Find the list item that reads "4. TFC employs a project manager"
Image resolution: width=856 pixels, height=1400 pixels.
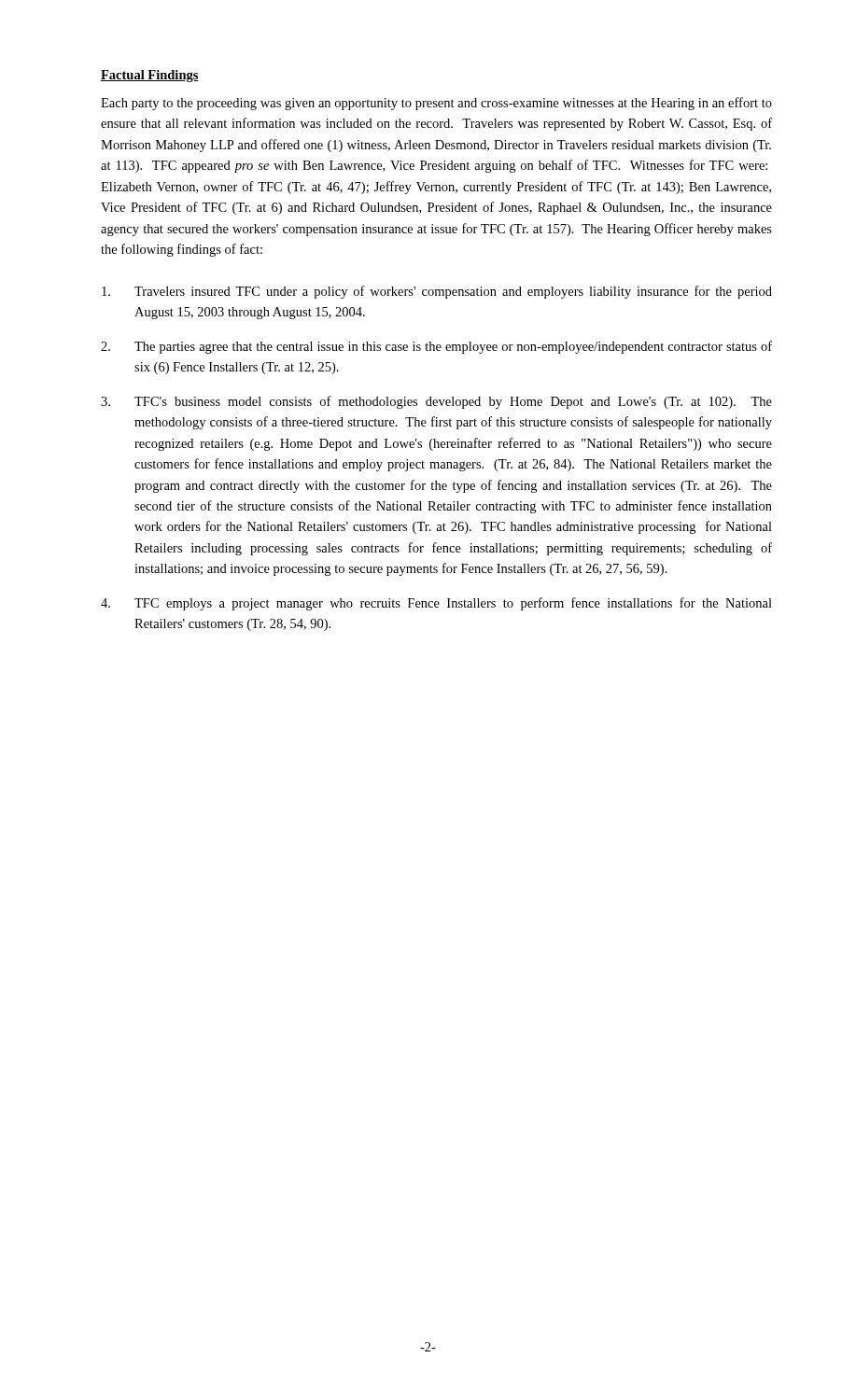[436, 613]
